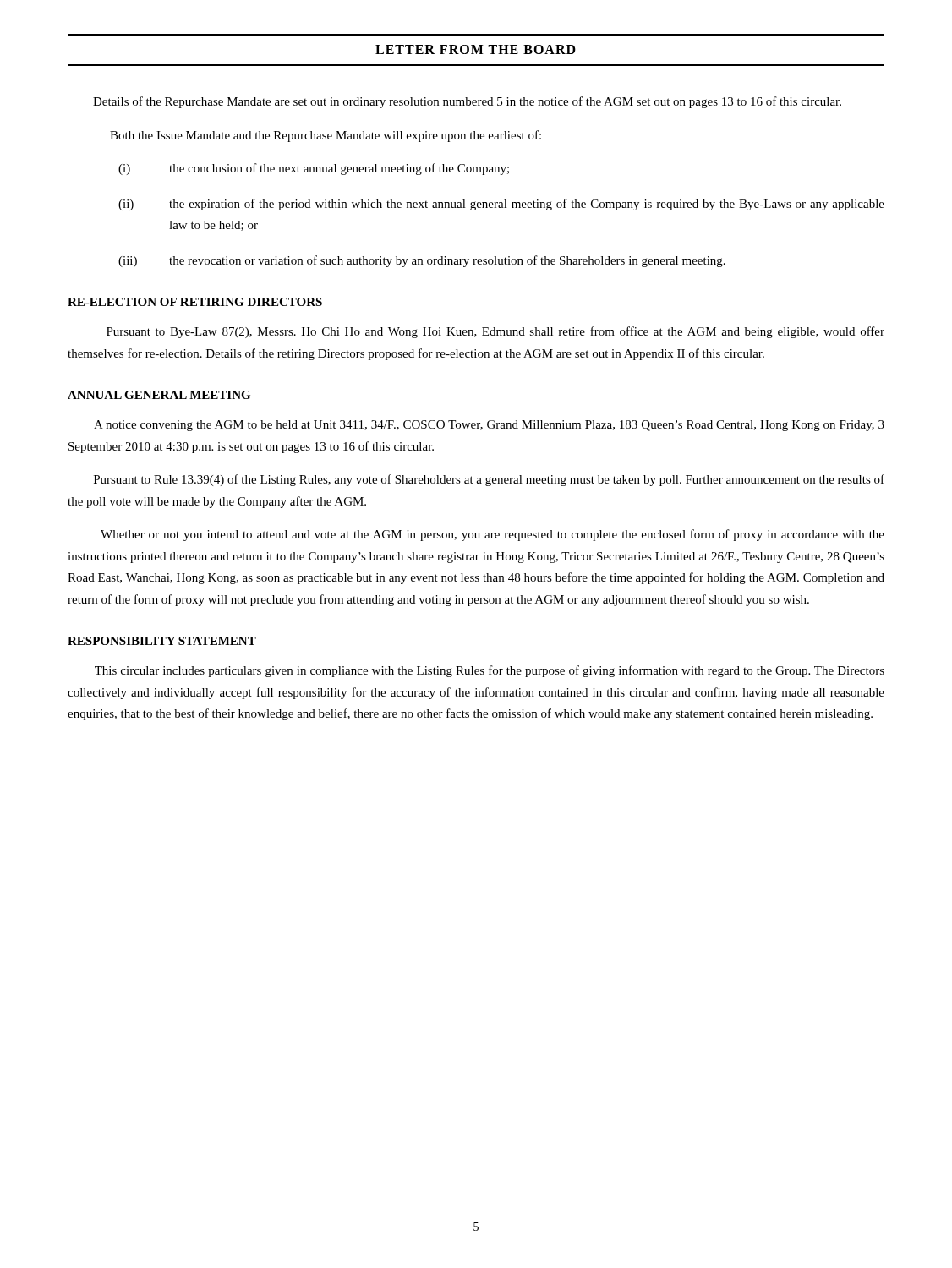Locate the text "RE-ELECTION OF RETIRING DIRECTORS"

pos(195,302)
